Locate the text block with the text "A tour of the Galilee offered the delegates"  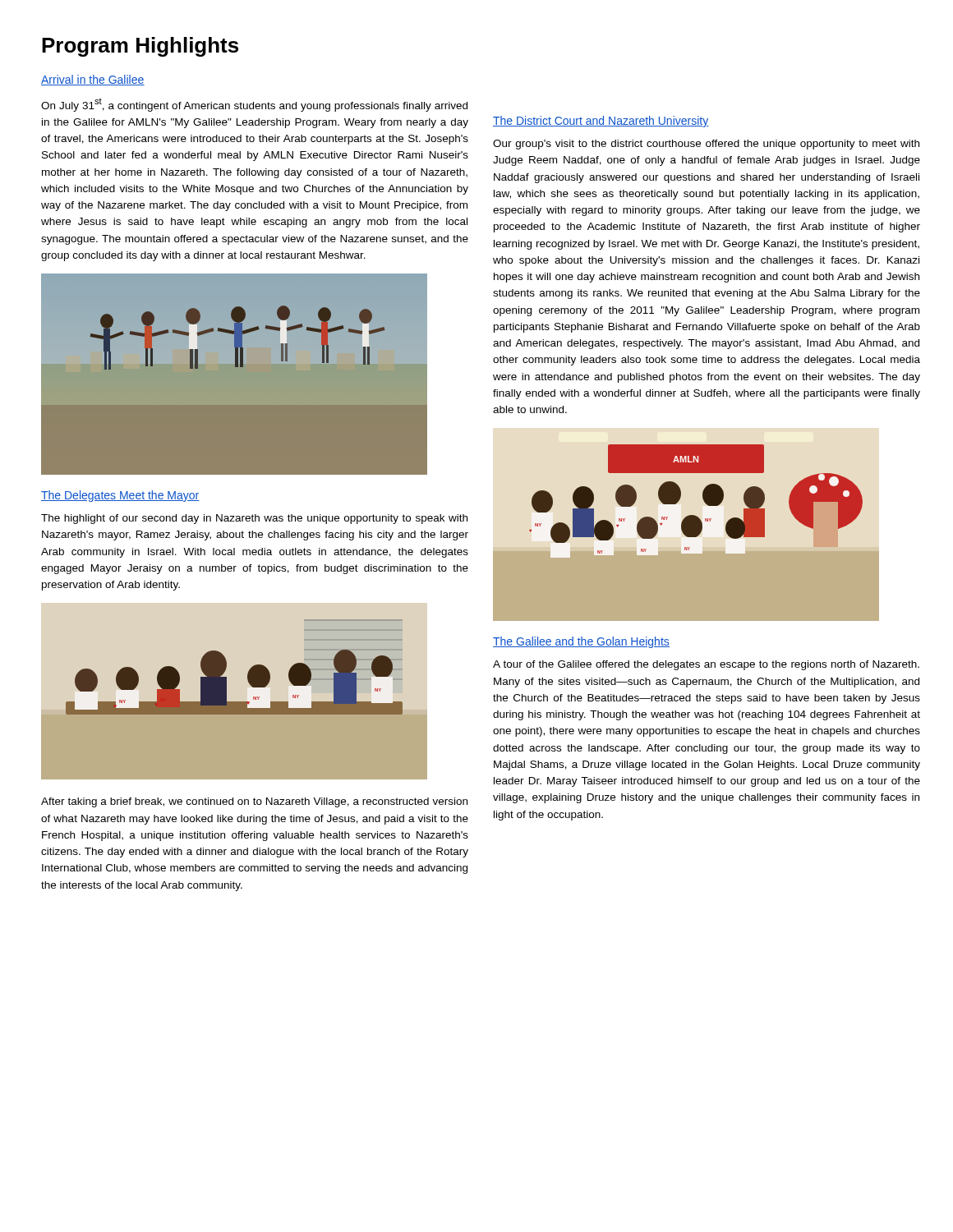click(x=707, y=740)
